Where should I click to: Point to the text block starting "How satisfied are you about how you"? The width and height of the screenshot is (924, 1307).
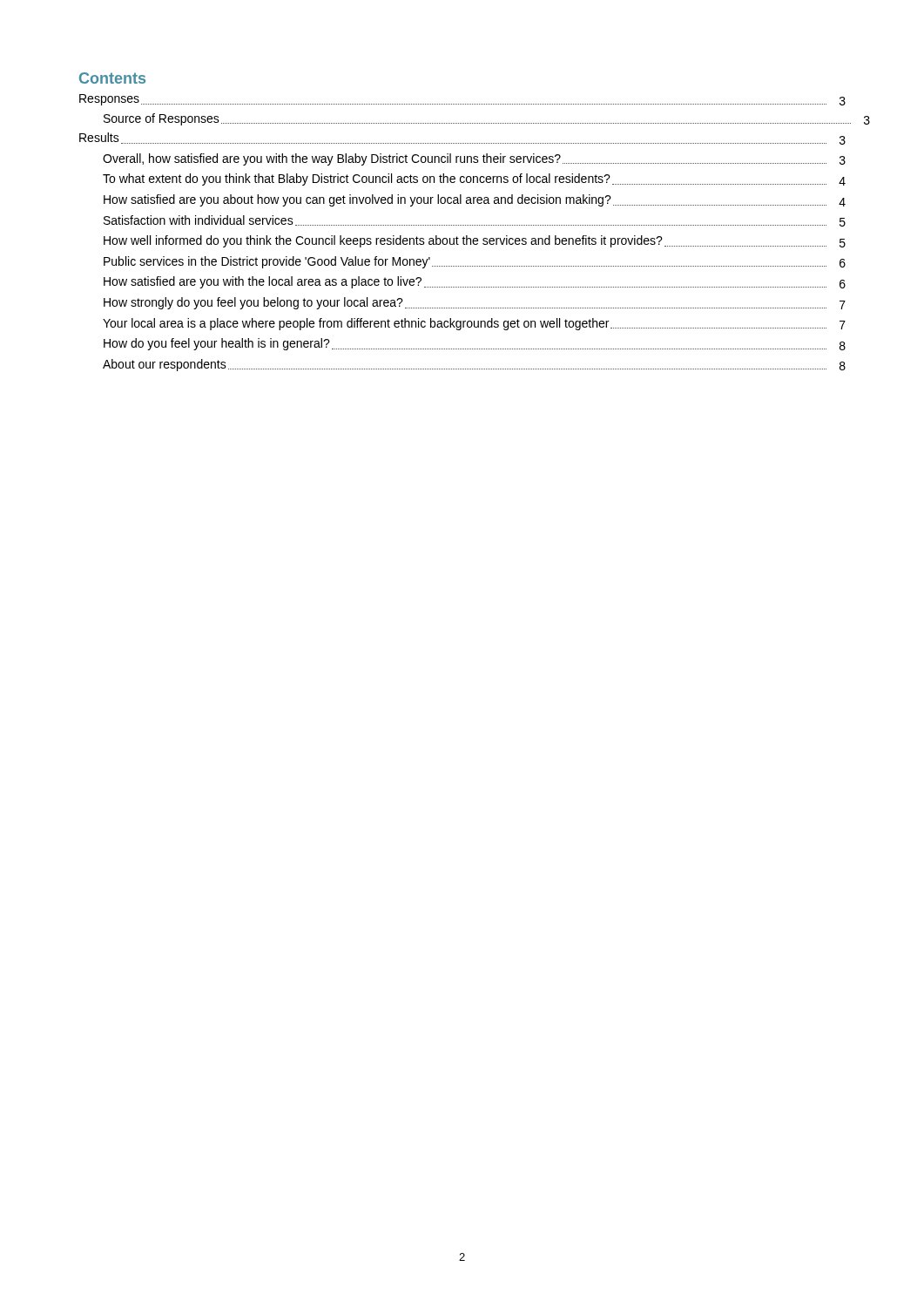474,200
